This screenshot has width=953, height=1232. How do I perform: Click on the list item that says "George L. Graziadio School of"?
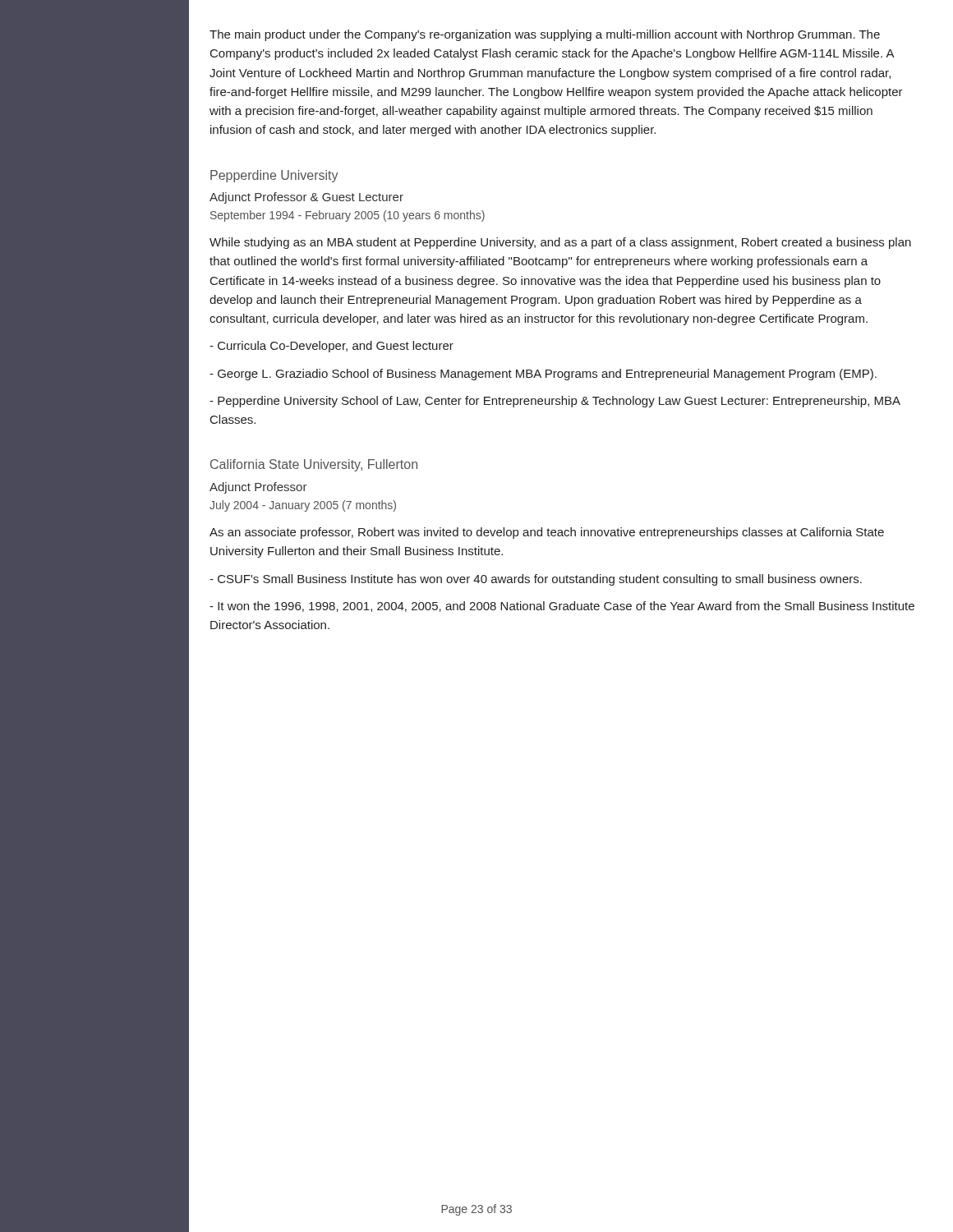tap(563, 373)
